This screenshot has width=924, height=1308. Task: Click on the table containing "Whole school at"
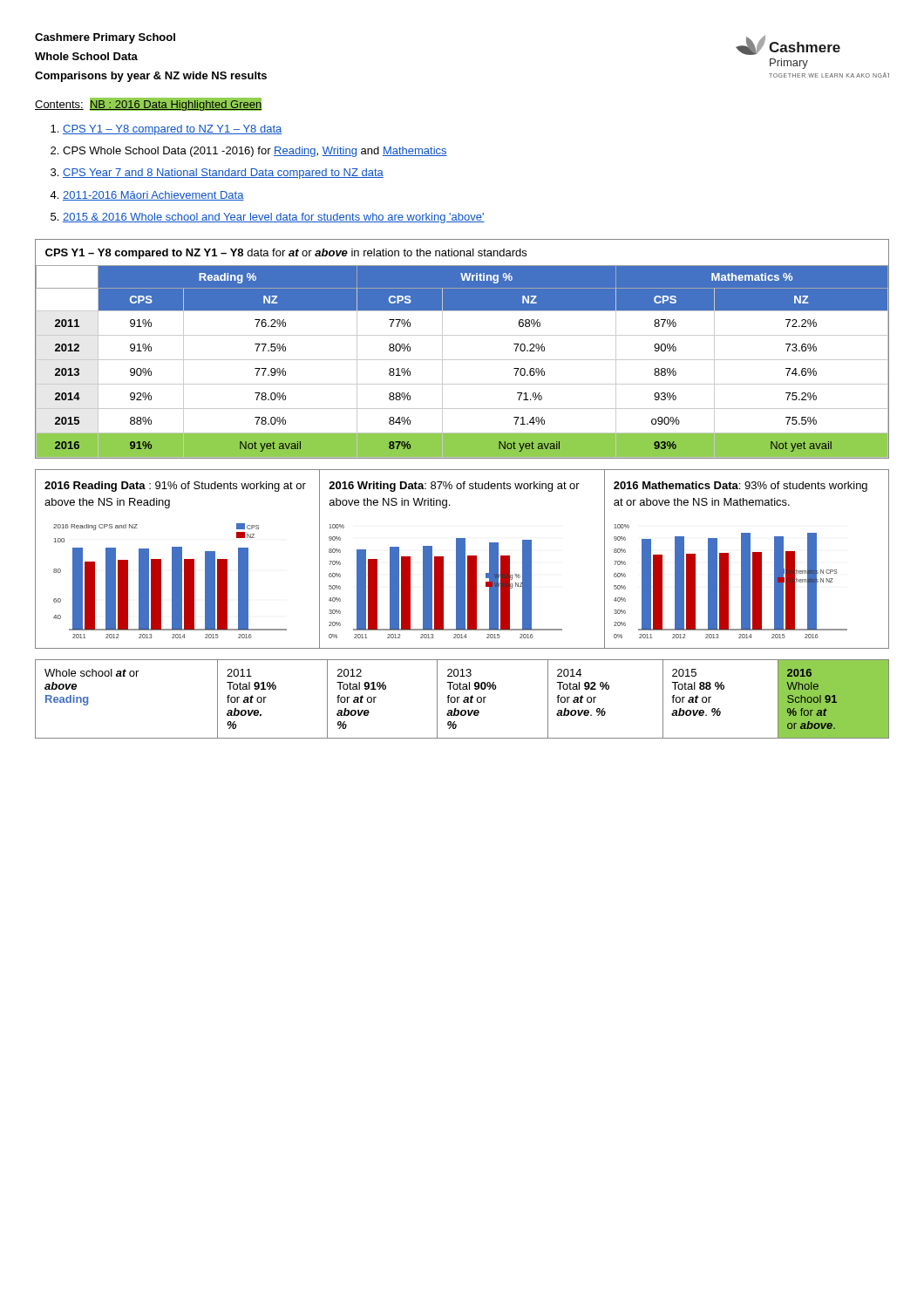click(x=462, y=699)
